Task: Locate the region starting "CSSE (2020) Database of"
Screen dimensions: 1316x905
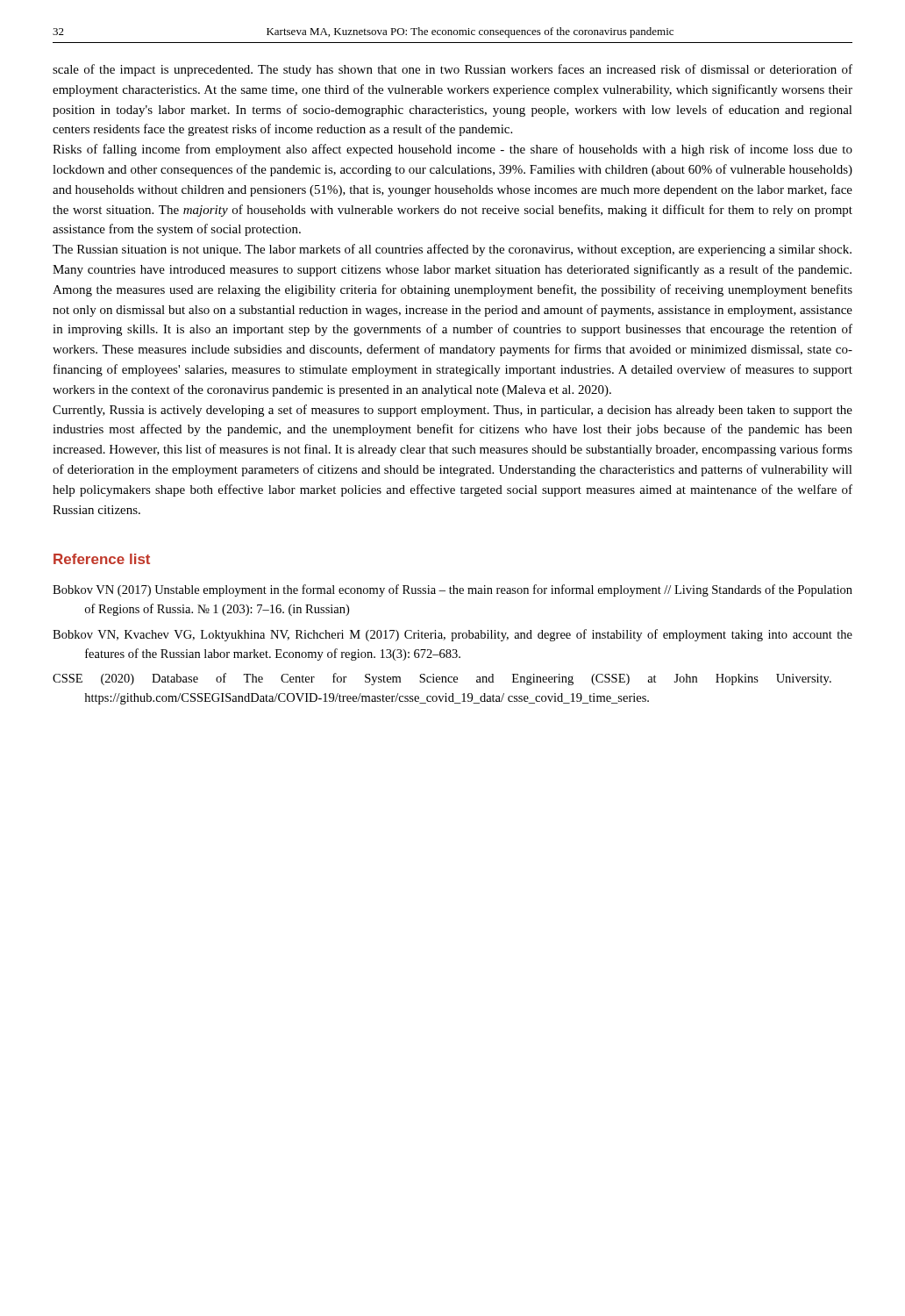Action: coord(452,688)
